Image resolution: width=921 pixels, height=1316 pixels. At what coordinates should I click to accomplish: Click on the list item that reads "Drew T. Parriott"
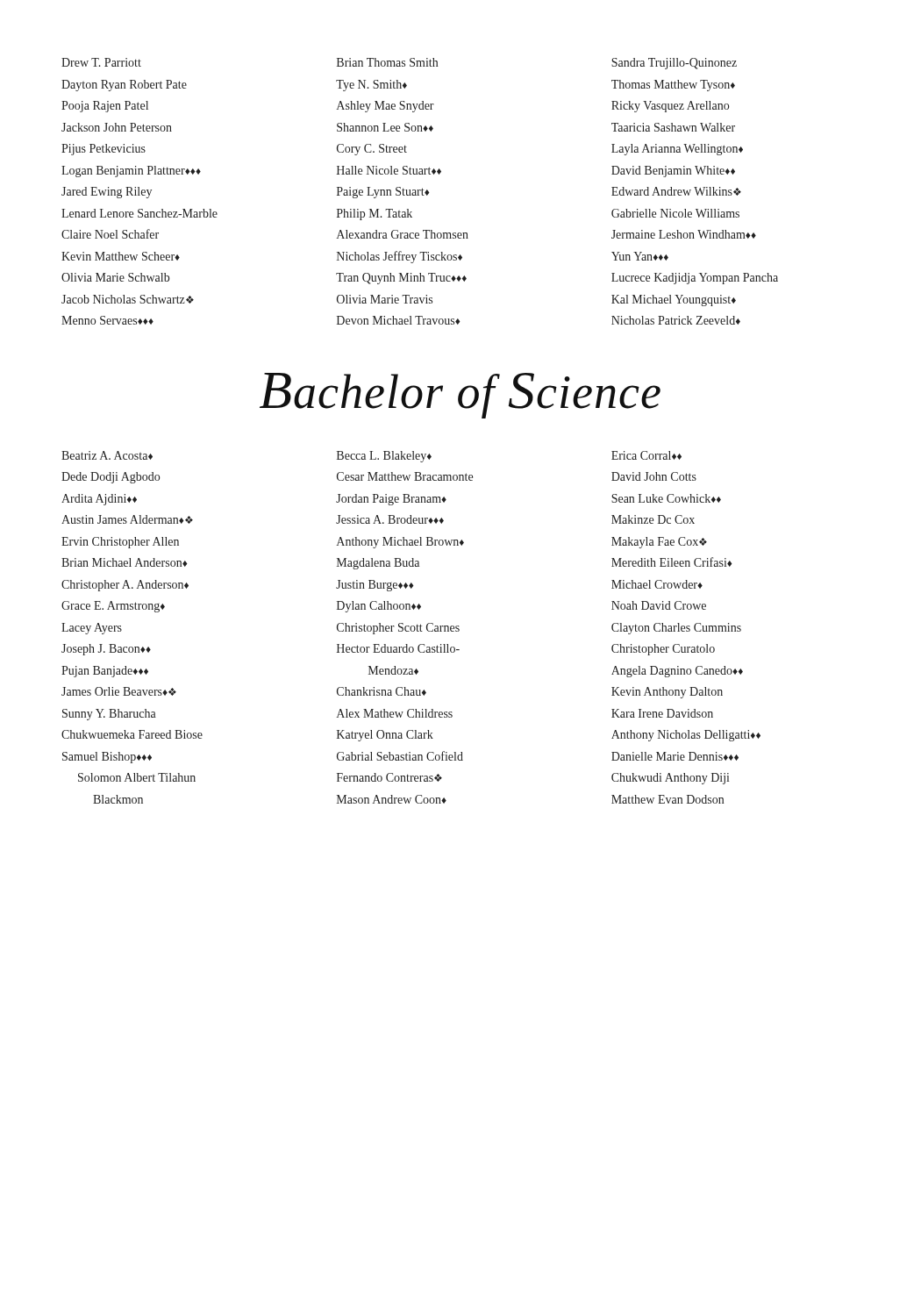(101, 63)
